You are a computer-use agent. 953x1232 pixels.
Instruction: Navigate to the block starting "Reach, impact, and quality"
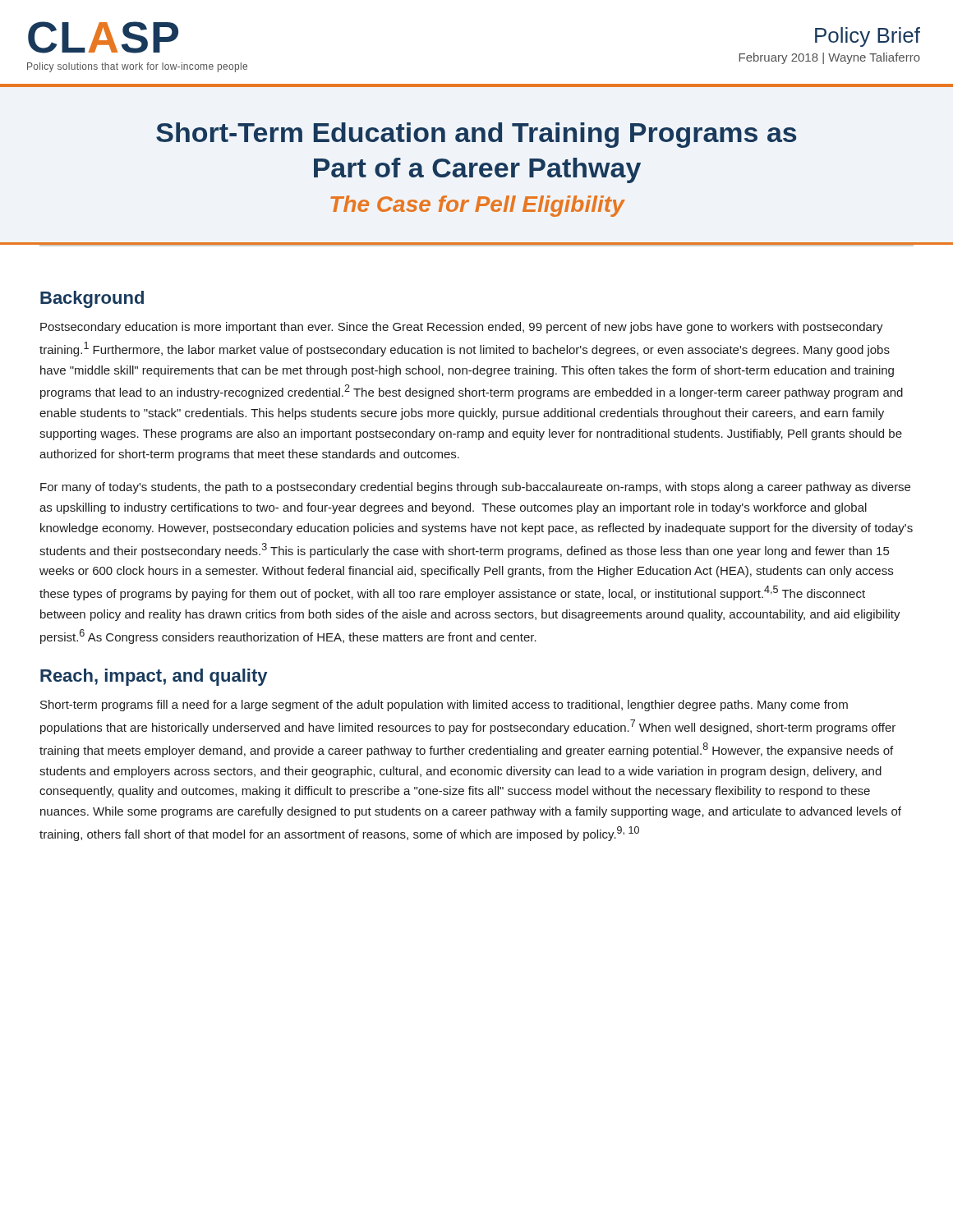coord(153,676)
